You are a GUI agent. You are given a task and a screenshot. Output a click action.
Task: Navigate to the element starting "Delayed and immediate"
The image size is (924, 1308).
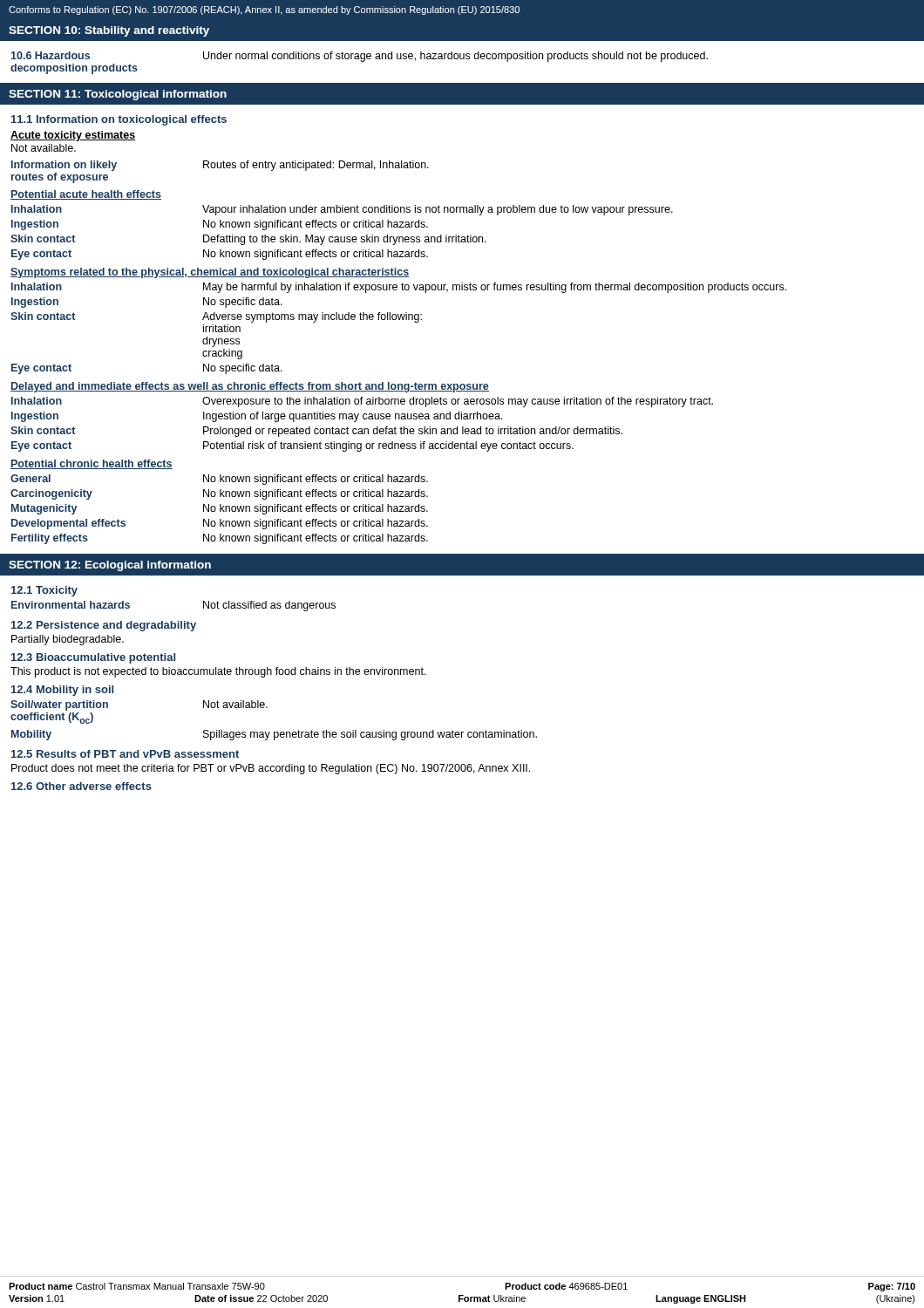pos(250,386)
